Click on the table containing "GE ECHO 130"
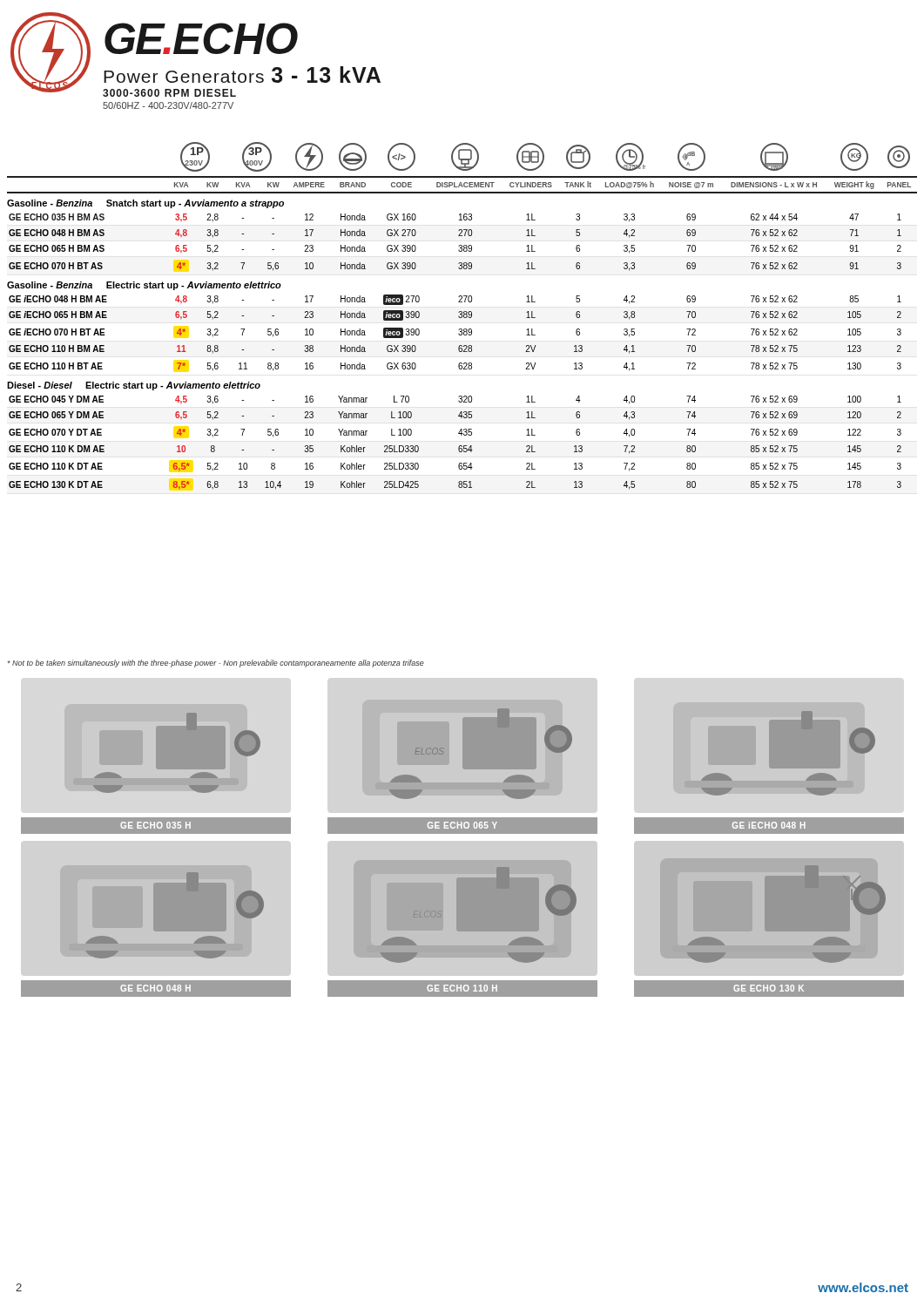This screenshot has width=924, height=1307. (x=462, y=317)
